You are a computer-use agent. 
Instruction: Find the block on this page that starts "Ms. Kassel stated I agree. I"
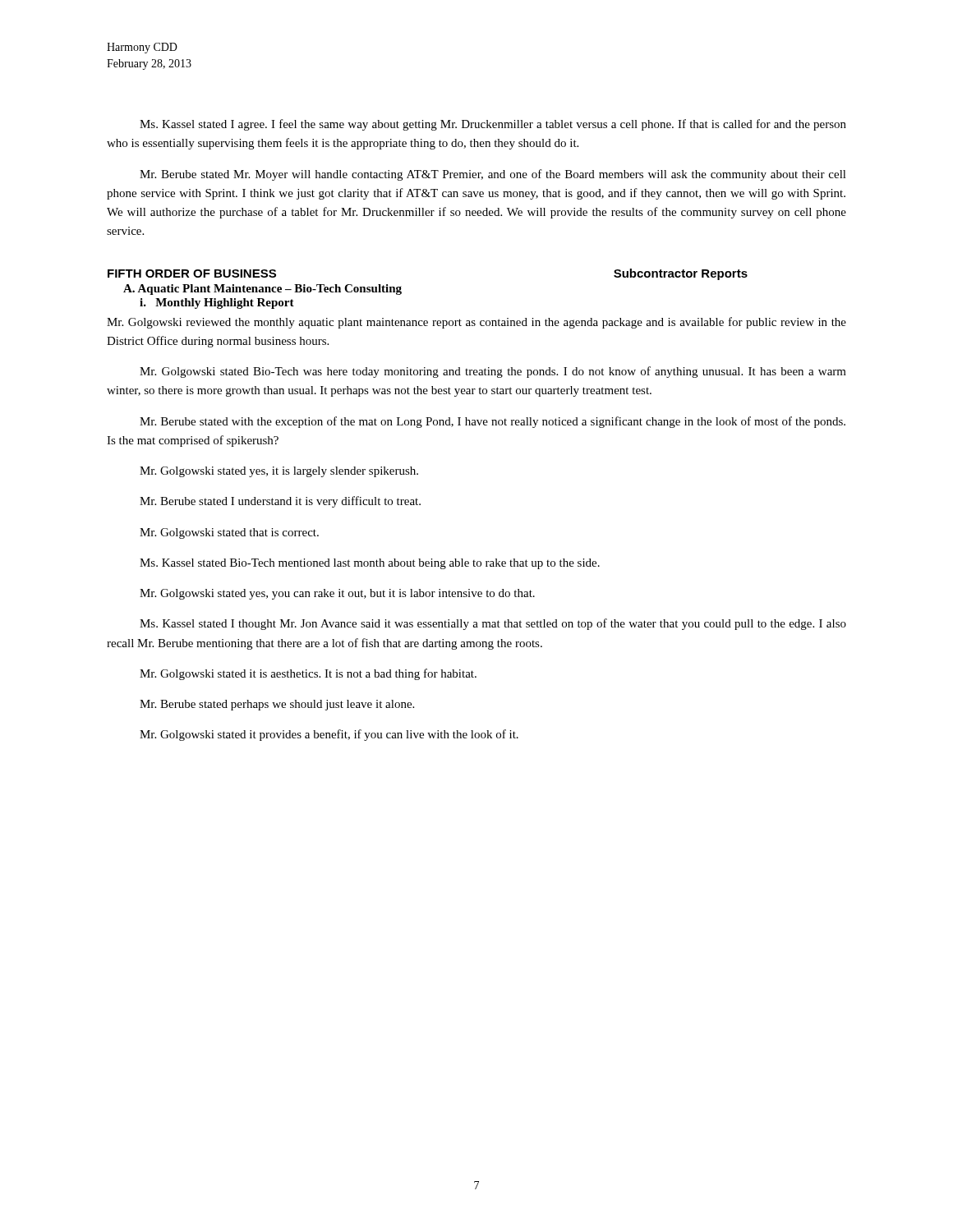point(476,134)
